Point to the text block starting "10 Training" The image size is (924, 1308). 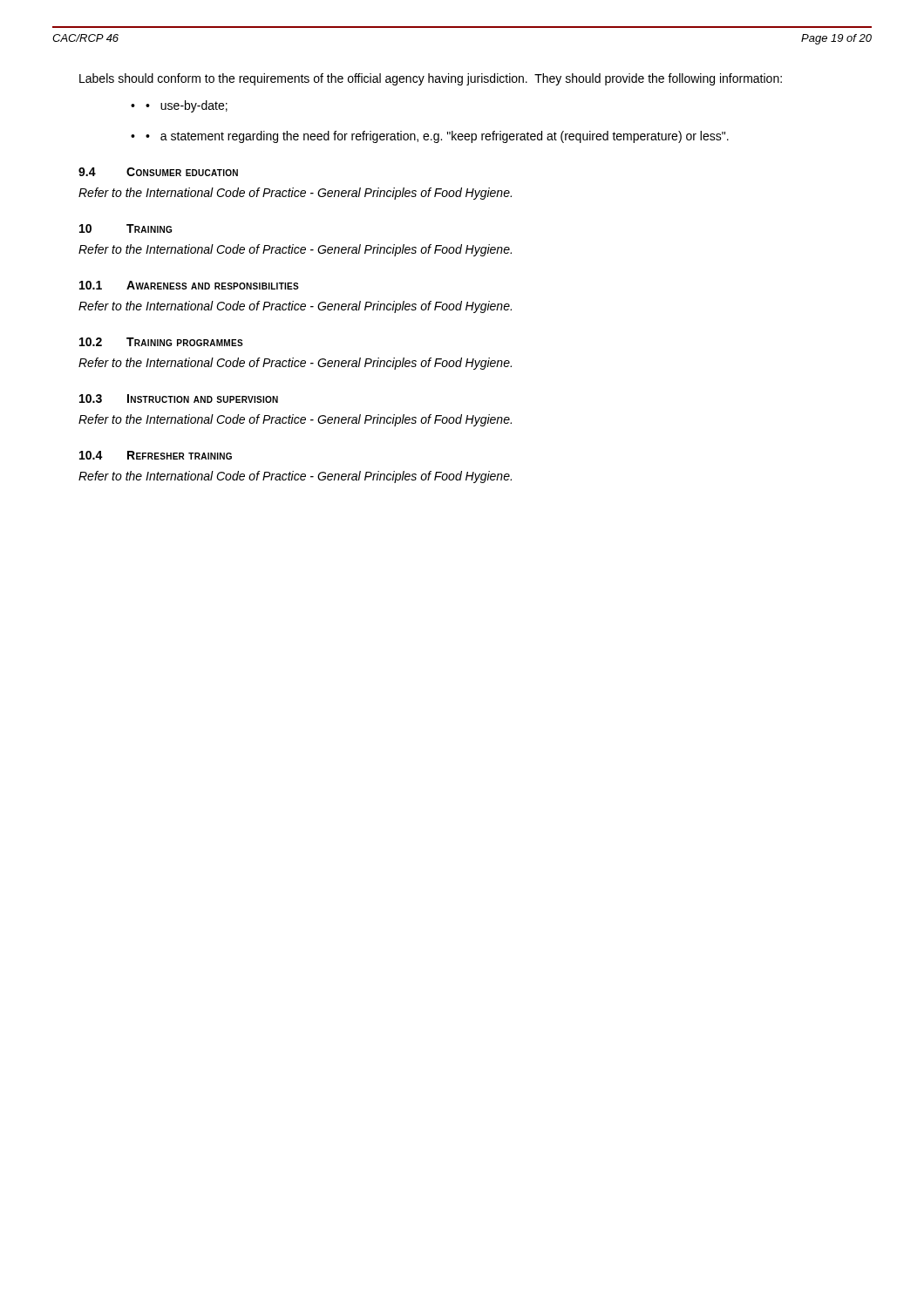[x=126, y=228]
